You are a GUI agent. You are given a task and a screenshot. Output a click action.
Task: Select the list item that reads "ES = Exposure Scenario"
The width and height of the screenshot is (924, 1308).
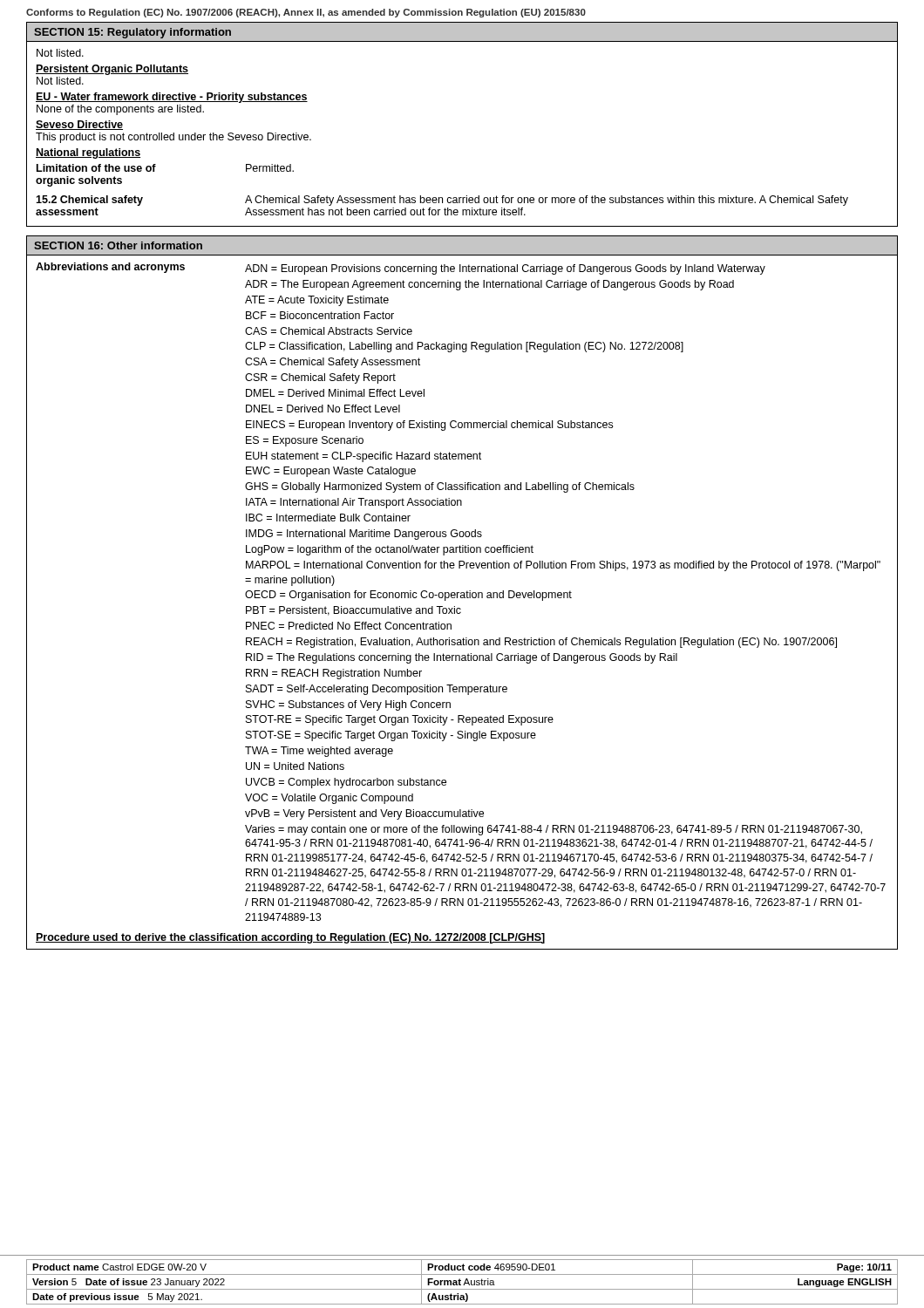(x=304, y=440)
